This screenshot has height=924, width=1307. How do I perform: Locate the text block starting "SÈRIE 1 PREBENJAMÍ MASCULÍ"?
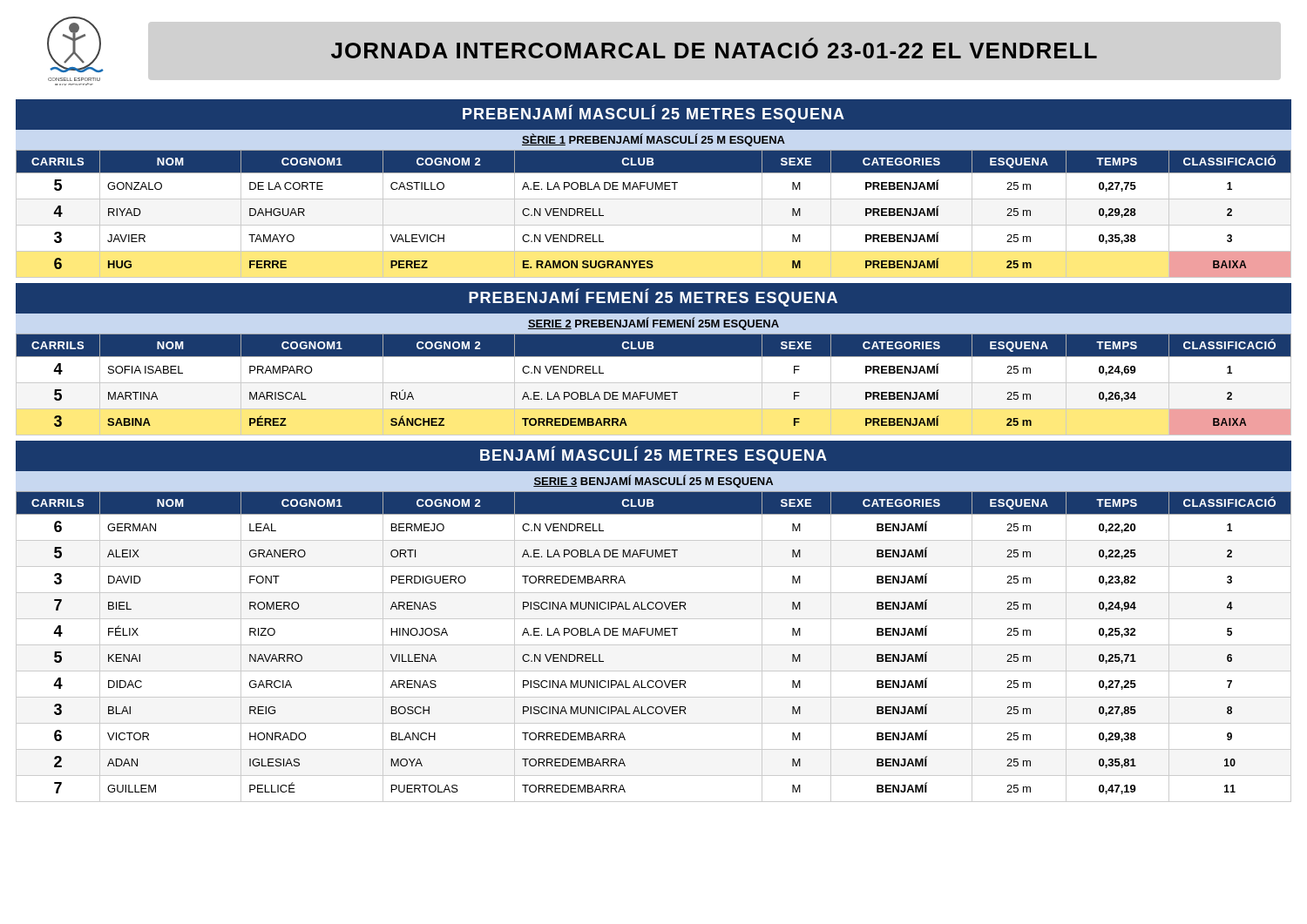653,140
